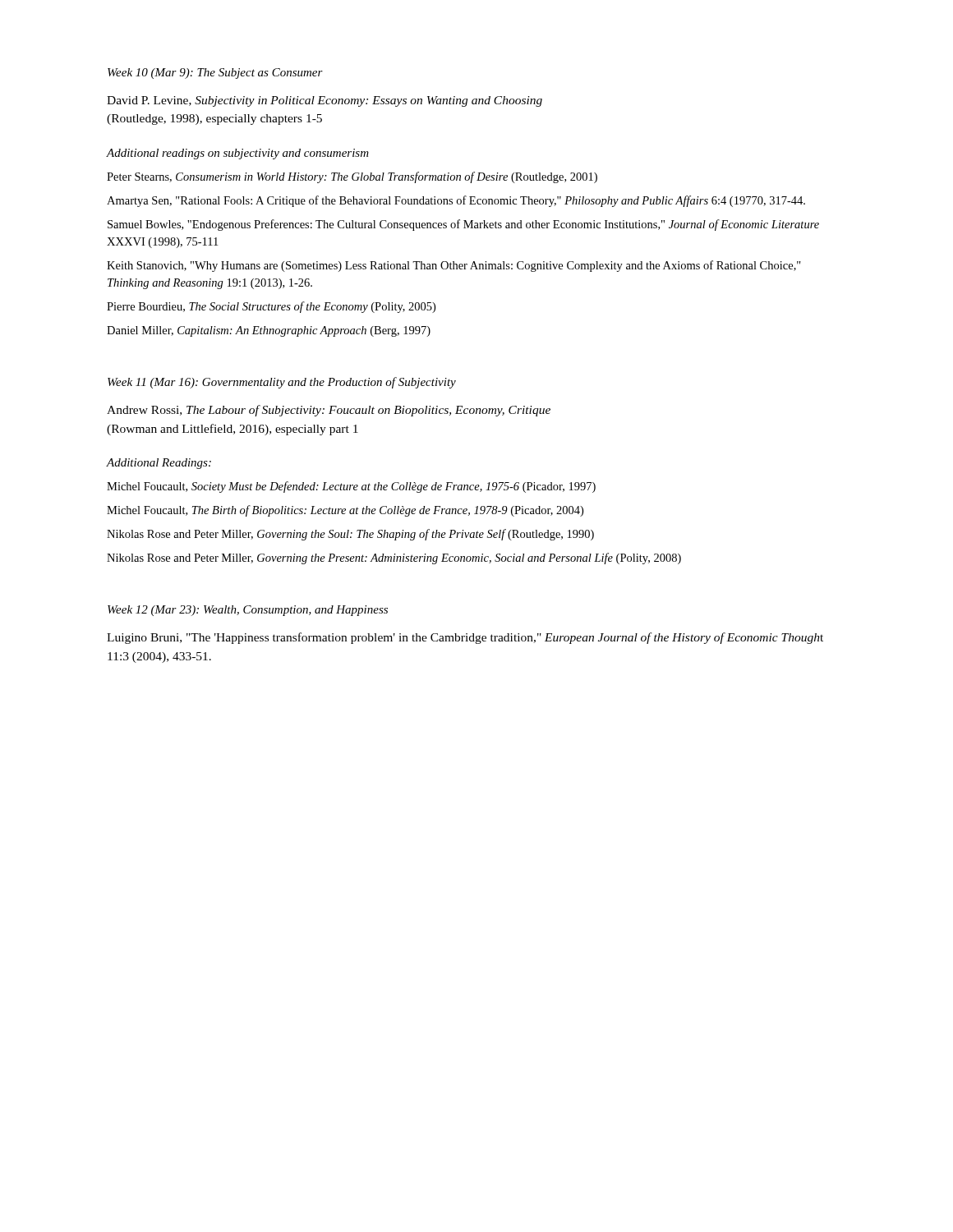Locate the passage starting "Pierre Bourdieu, The Social Structures"
Viewport: 953px width, 1232px height.
(x=271, y=306)
